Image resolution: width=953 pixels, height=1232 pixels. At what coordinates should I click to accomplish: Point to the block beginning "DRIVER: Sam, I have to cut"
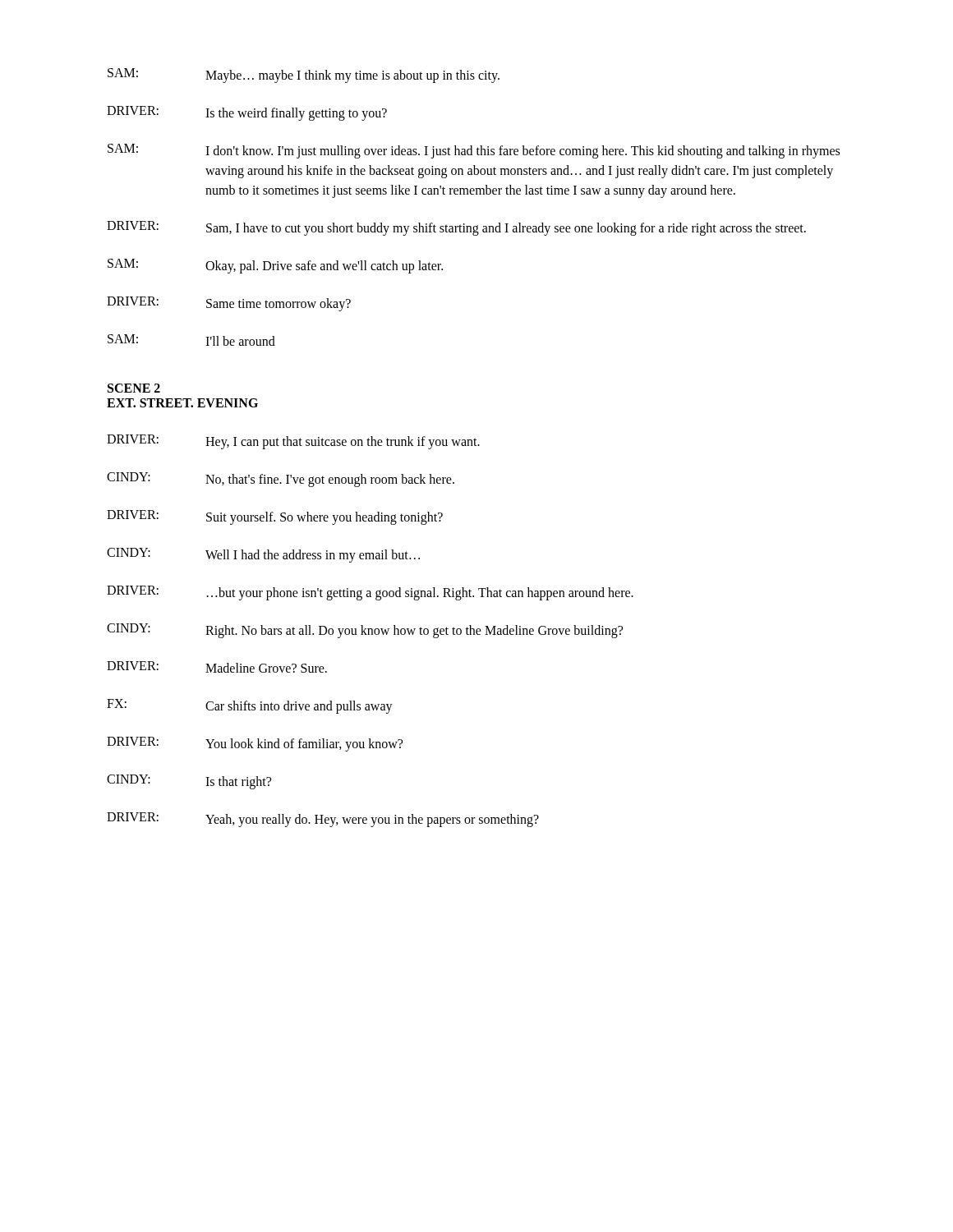click(x=476, y=228)
